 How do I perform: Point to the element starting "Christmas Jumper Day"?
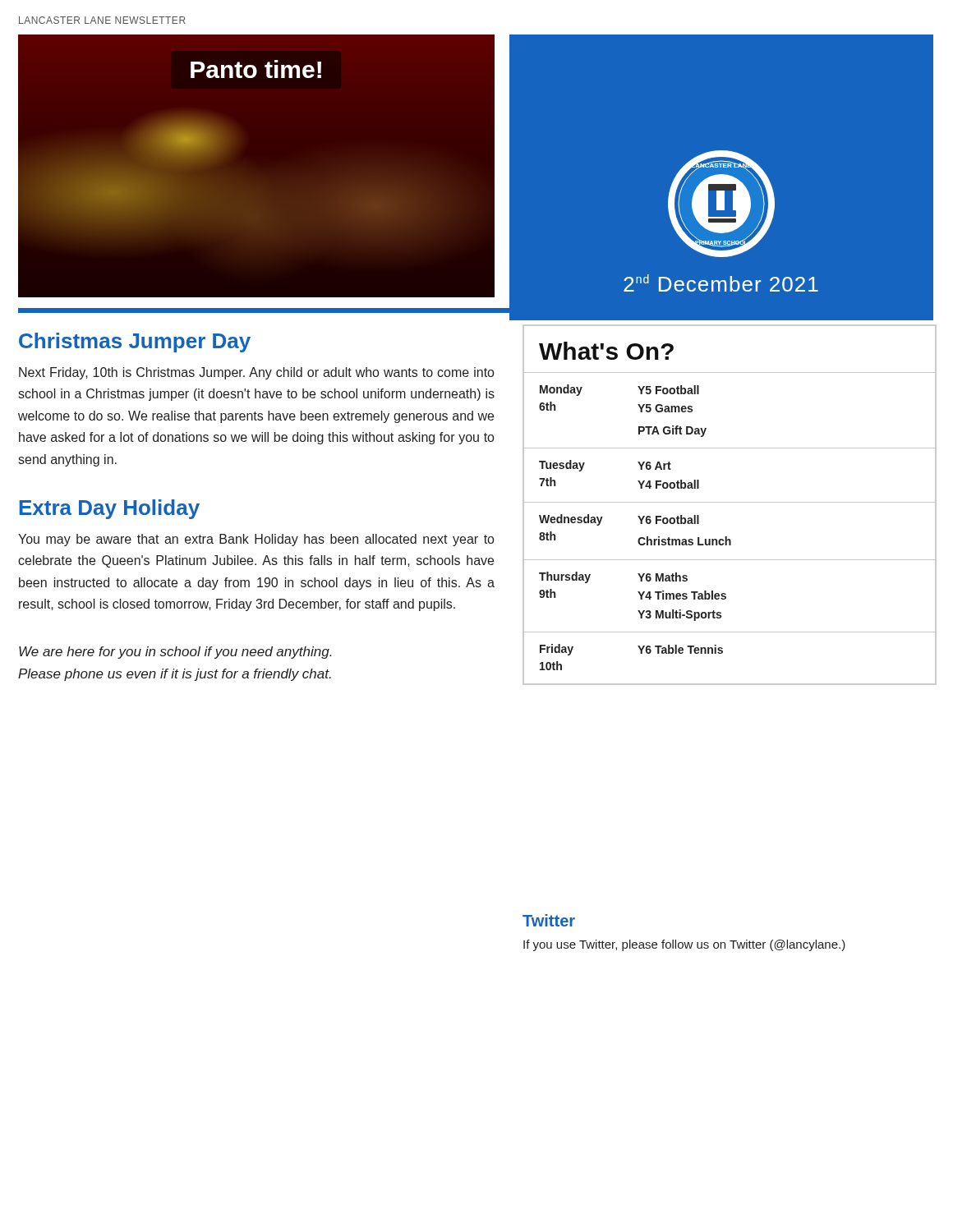point(134,341)
